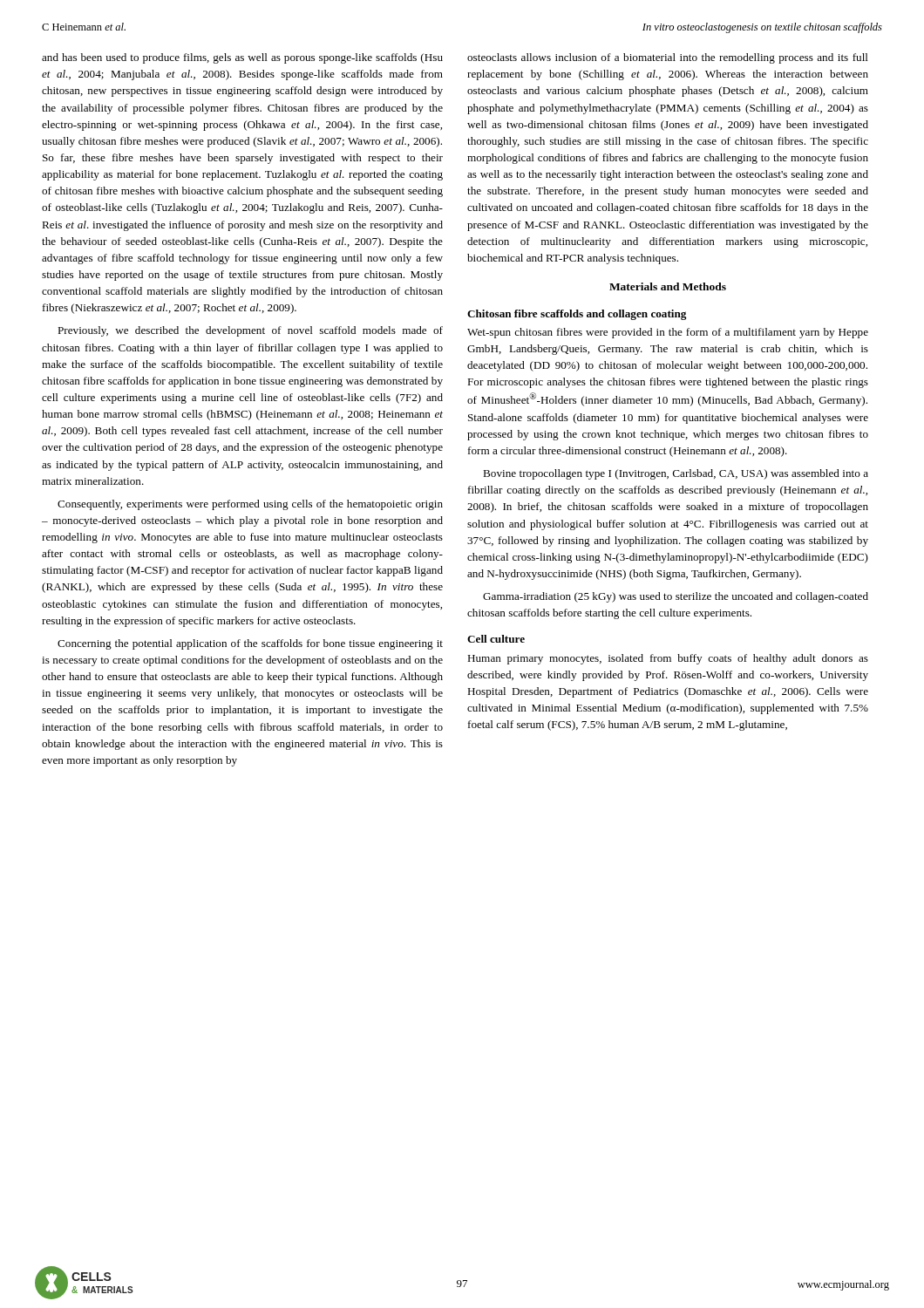
Task: Select the section header that reads "Cell culture"
Action: pyautogui.click(x=496, y=639)
